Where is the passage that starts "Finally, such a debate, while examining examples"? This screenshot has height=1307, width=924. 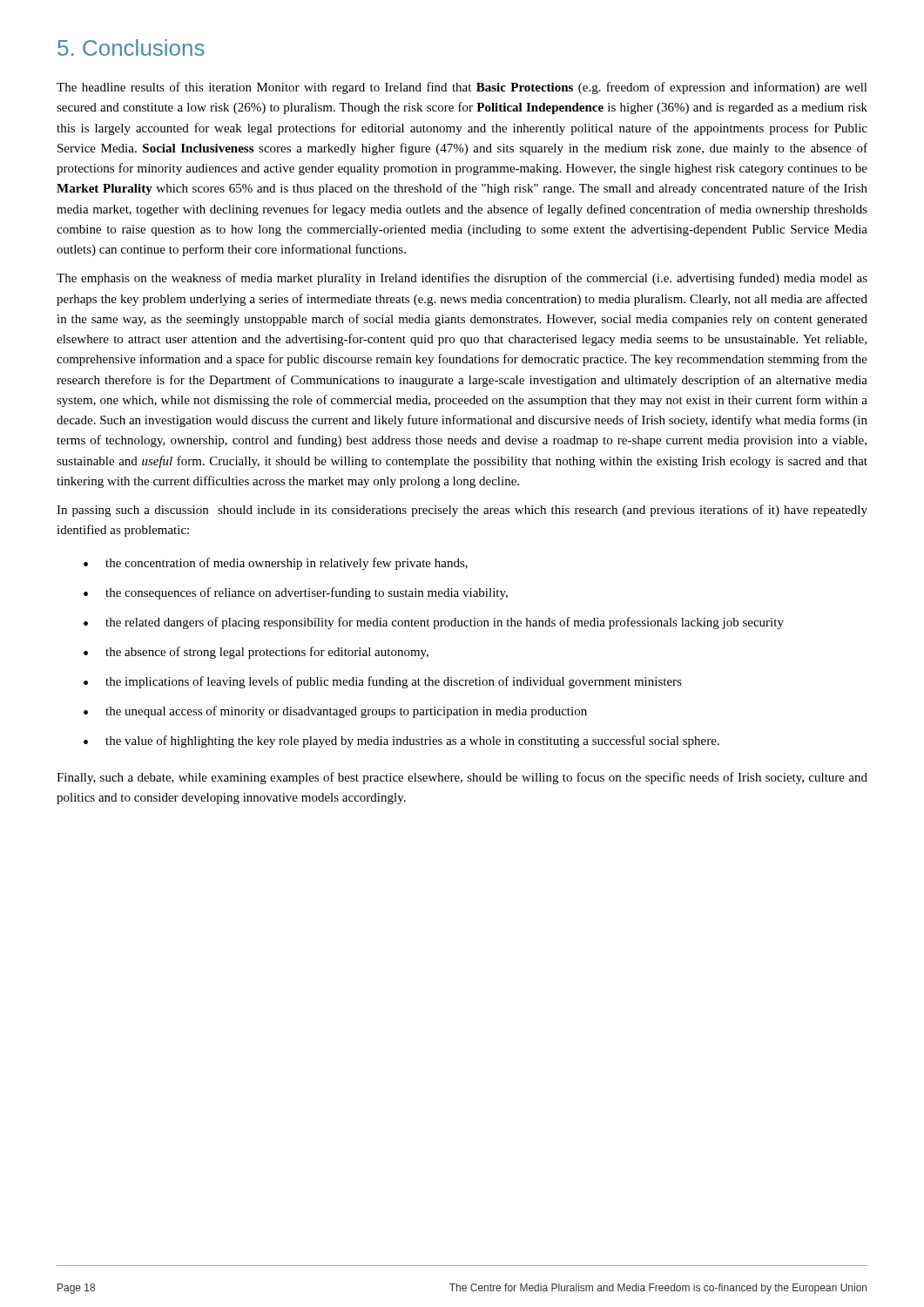coord(462,787)
